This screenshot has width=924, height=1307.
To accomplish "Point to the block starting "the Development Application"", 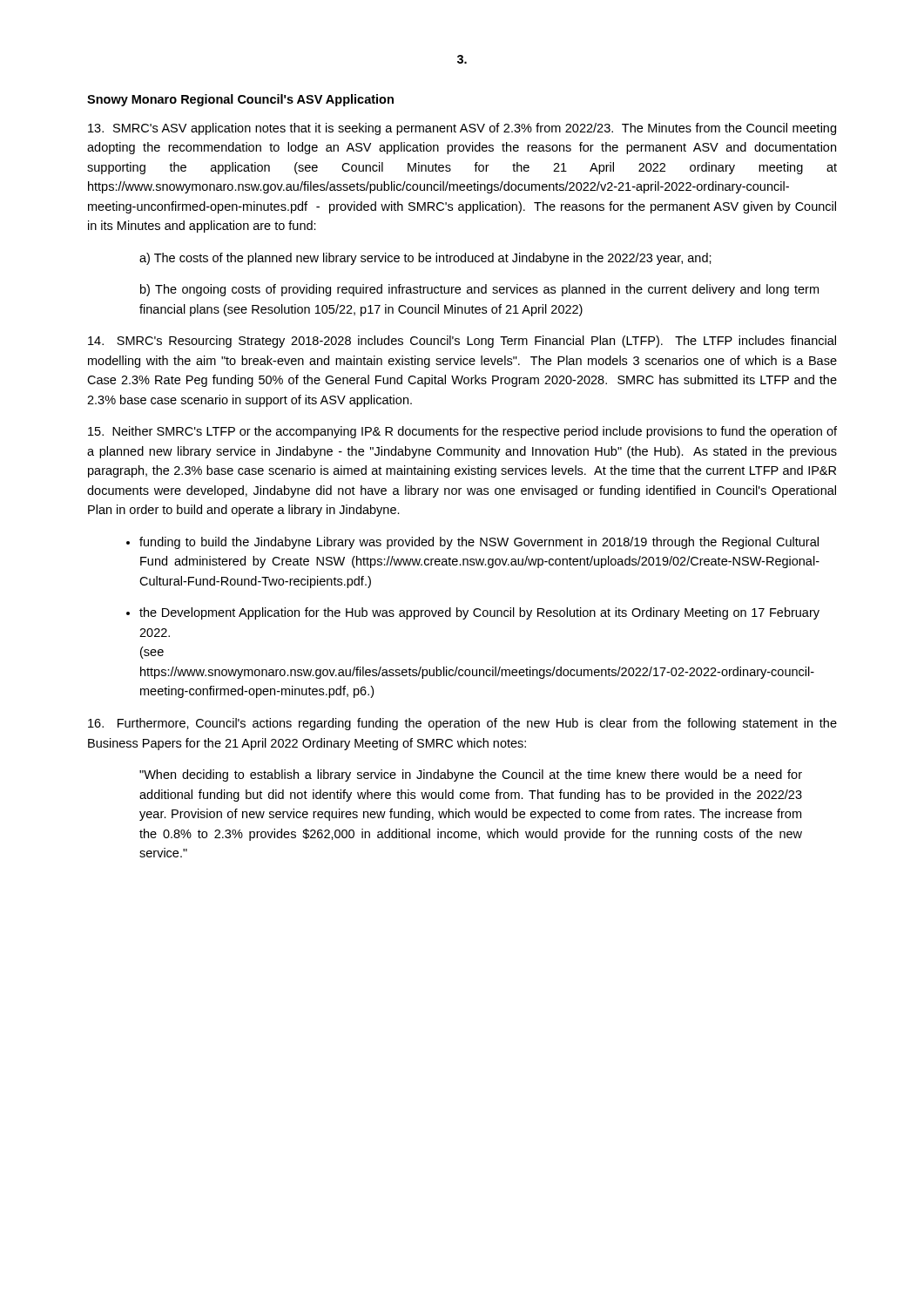I will click(479, 613).
